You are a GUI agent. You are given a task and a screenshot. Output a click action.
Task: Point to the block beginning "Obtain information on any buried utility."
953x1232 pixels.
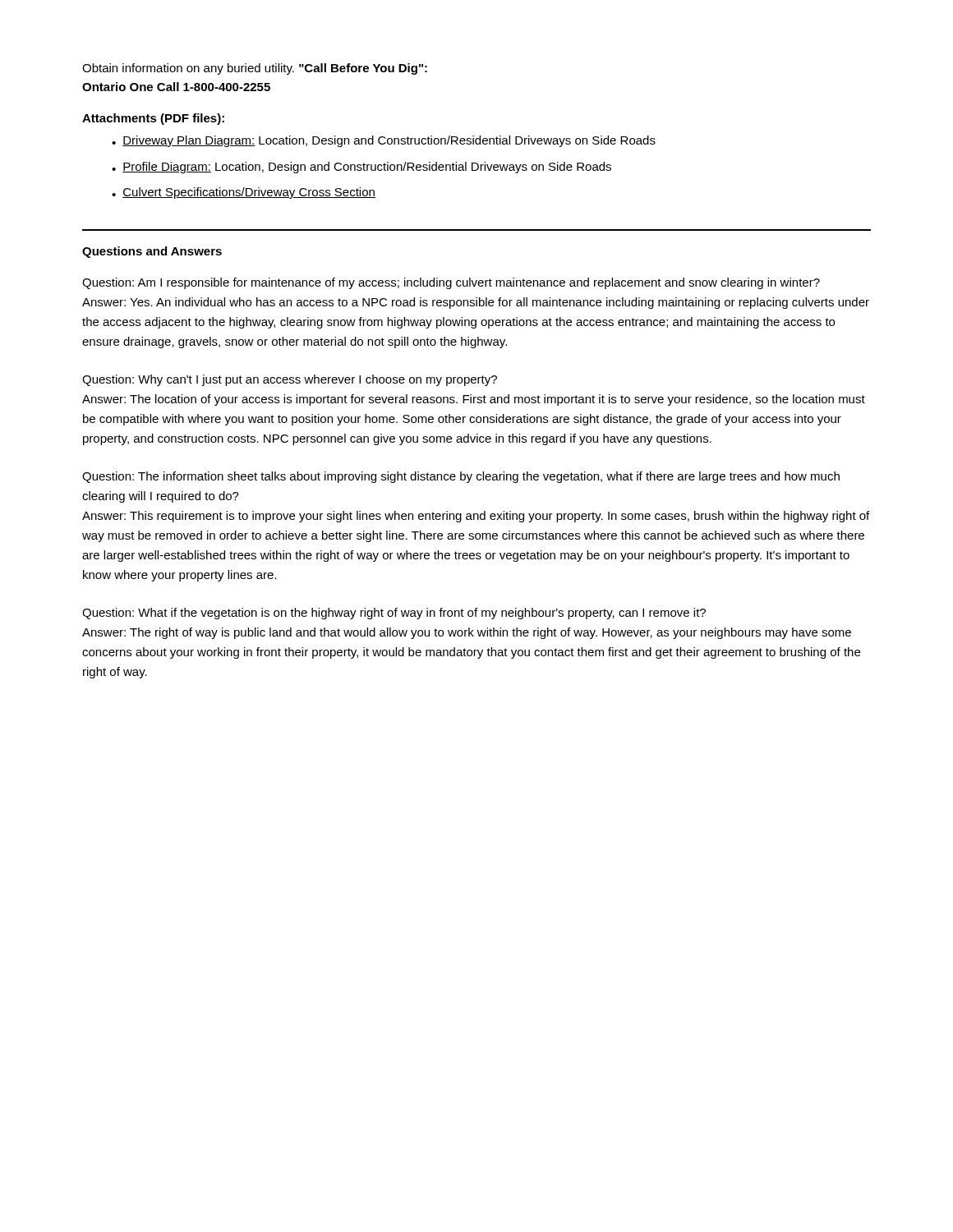(x=255, y=77)
